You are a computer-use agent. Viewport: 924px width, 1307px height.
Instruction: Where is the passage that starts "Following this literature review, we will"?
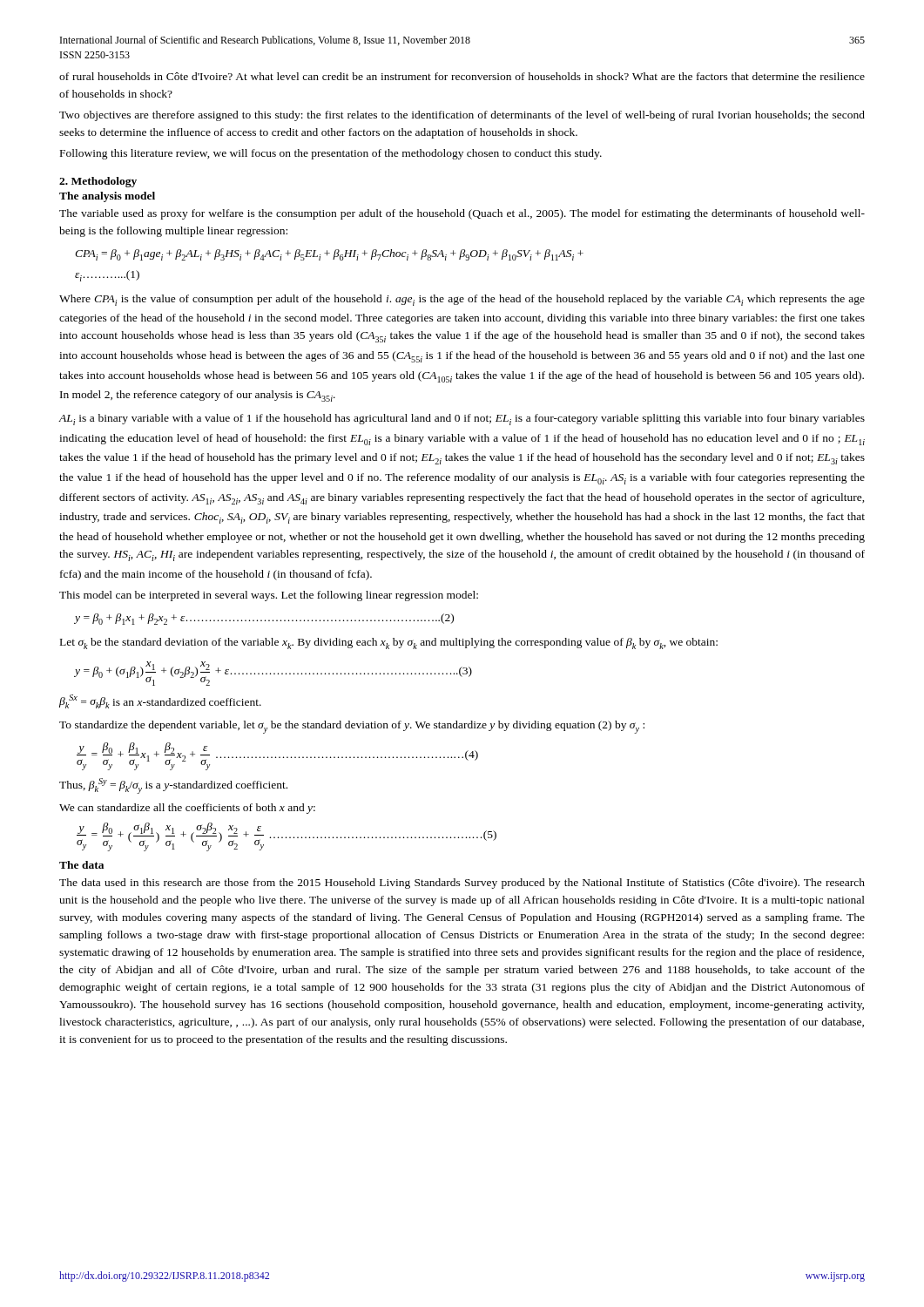click(x=331, y=153)
